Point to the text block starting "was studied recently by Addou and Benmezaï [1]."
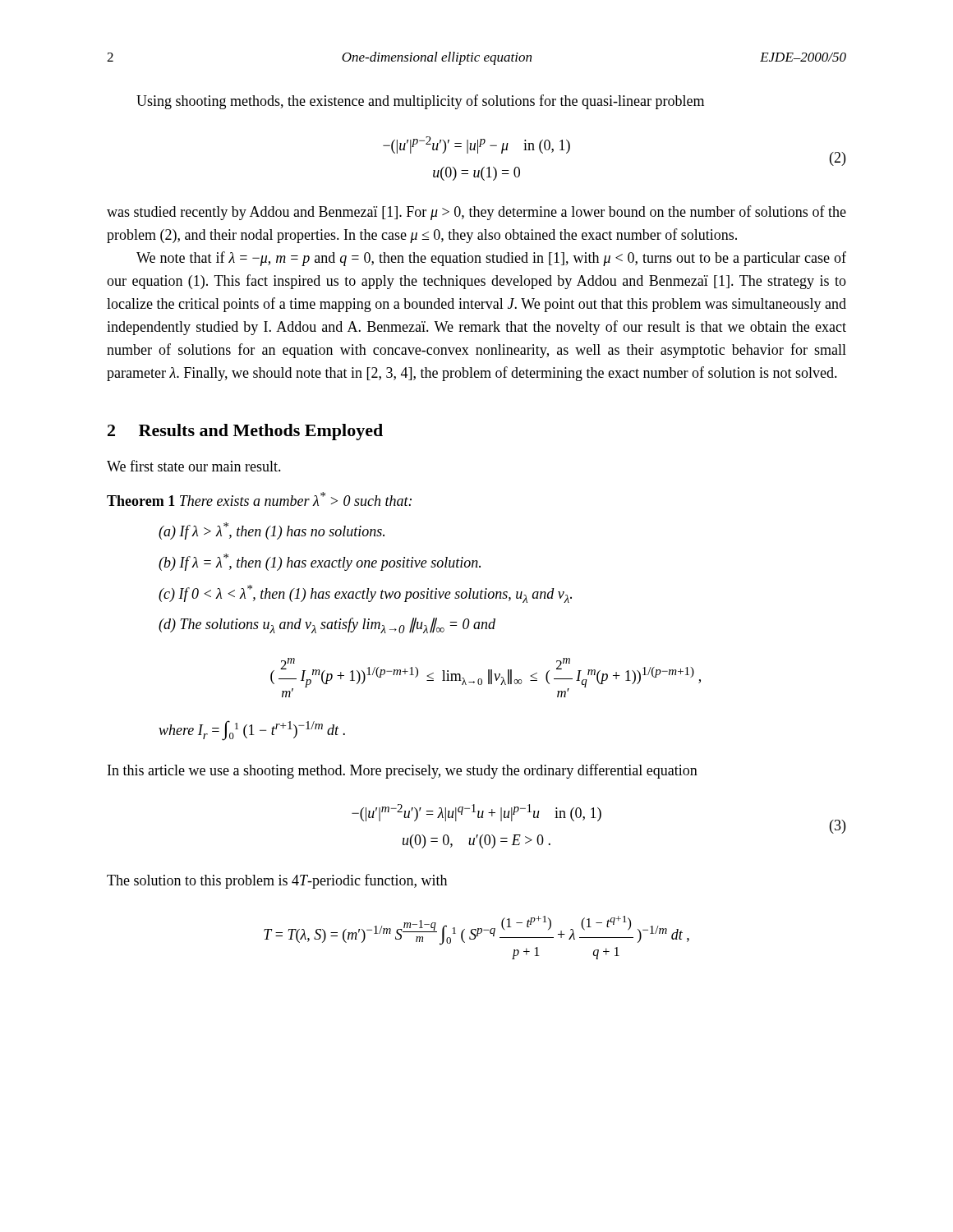 coord(476,224)
